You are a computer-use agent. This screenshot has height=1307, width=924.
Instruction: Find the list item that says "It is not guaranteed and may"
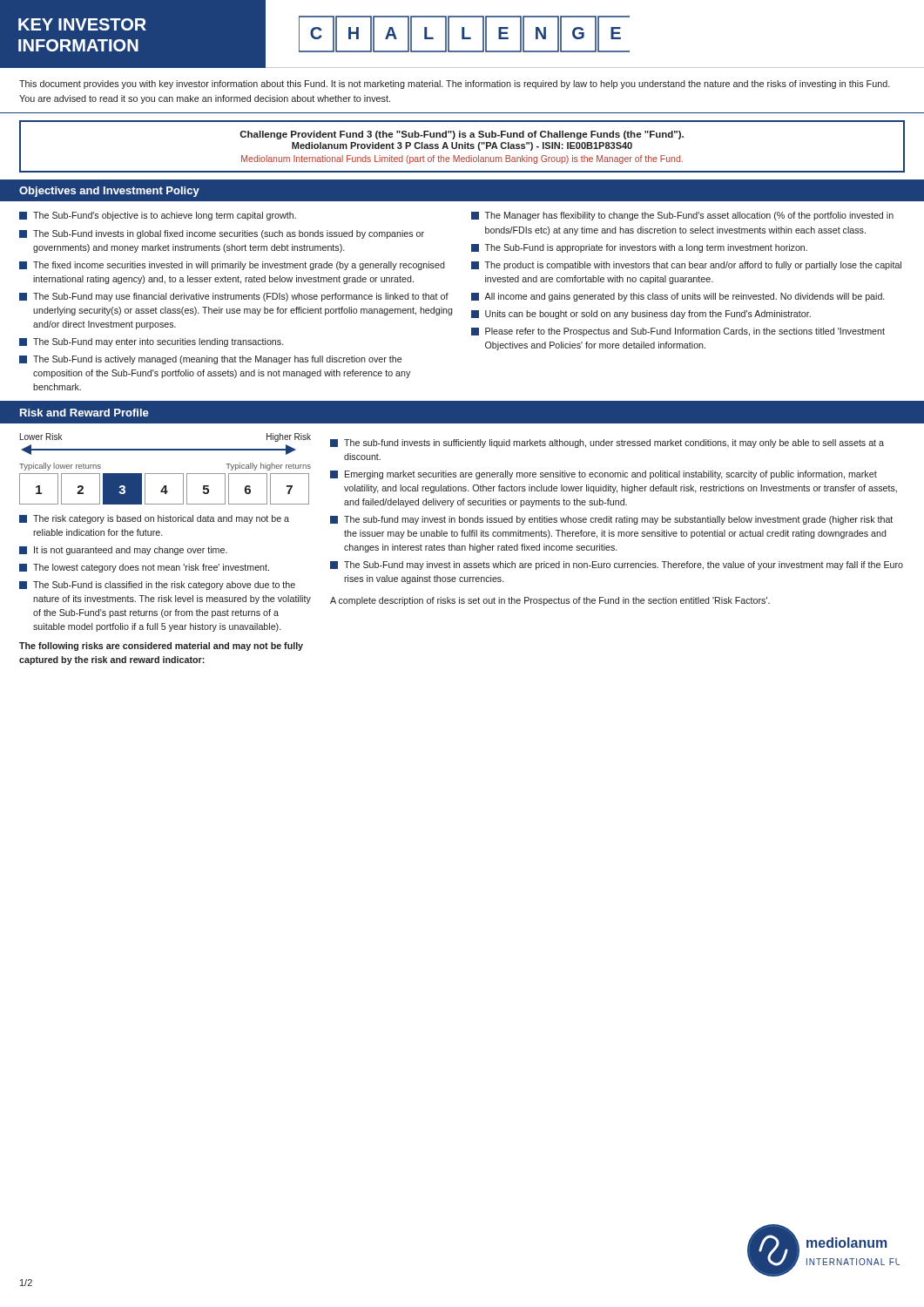(123, 550)
